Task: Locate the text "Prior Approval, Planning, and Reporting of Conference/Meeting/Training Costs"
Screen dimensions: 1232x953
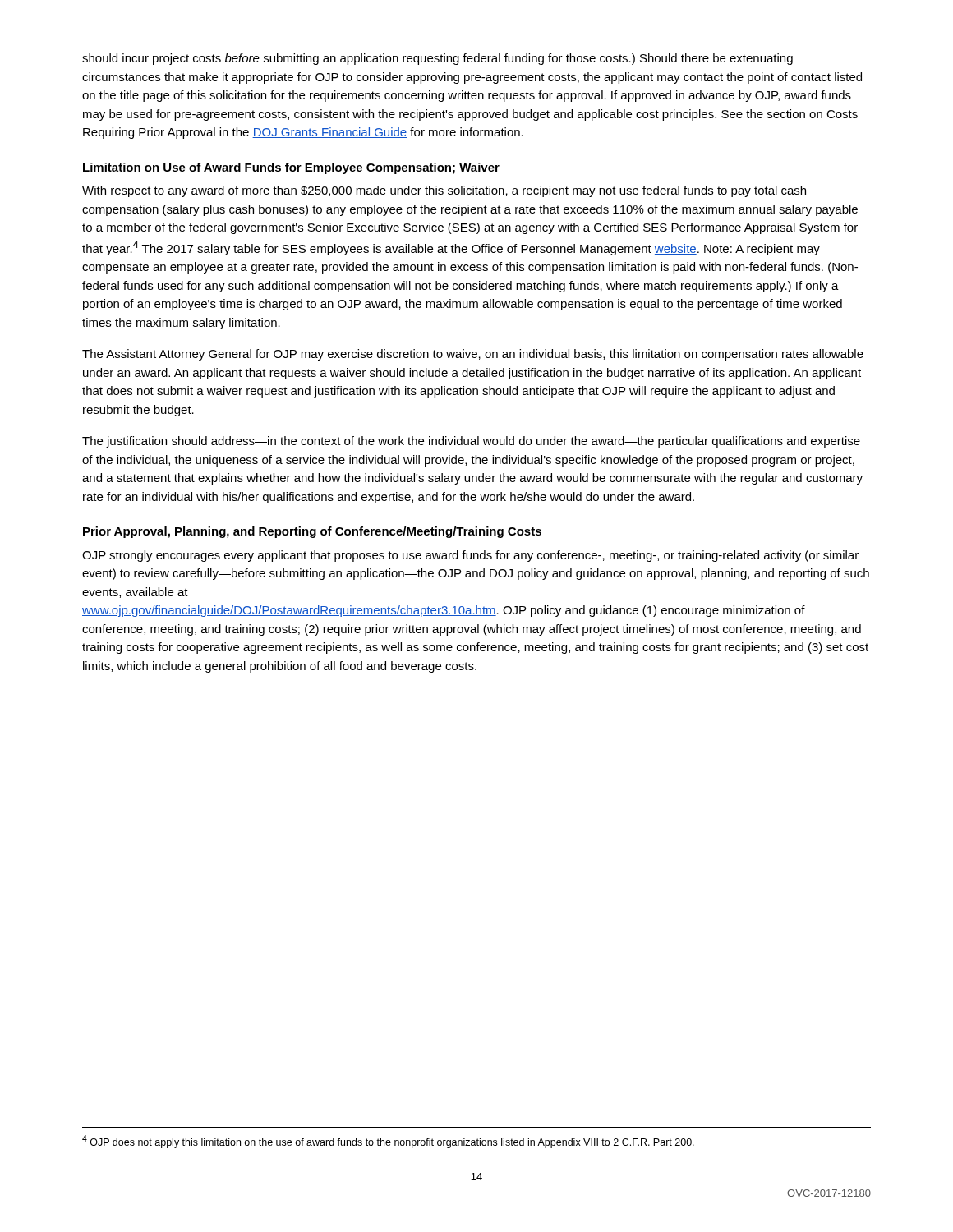Action: 312,531
